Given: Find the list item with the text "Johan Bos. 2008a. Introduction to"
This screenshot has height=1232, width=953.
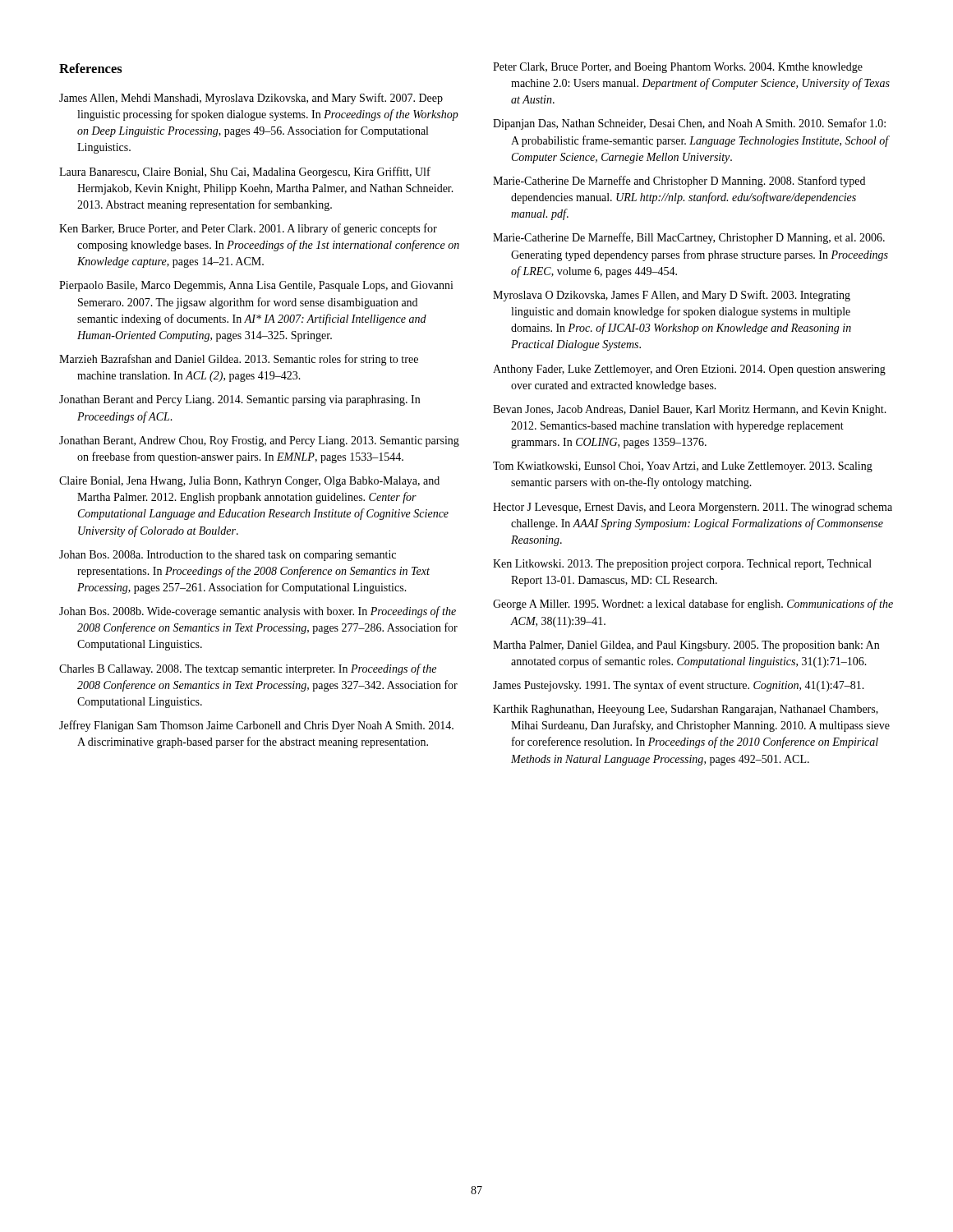Looking at the screenshot, I should click(x=244, y=571).
